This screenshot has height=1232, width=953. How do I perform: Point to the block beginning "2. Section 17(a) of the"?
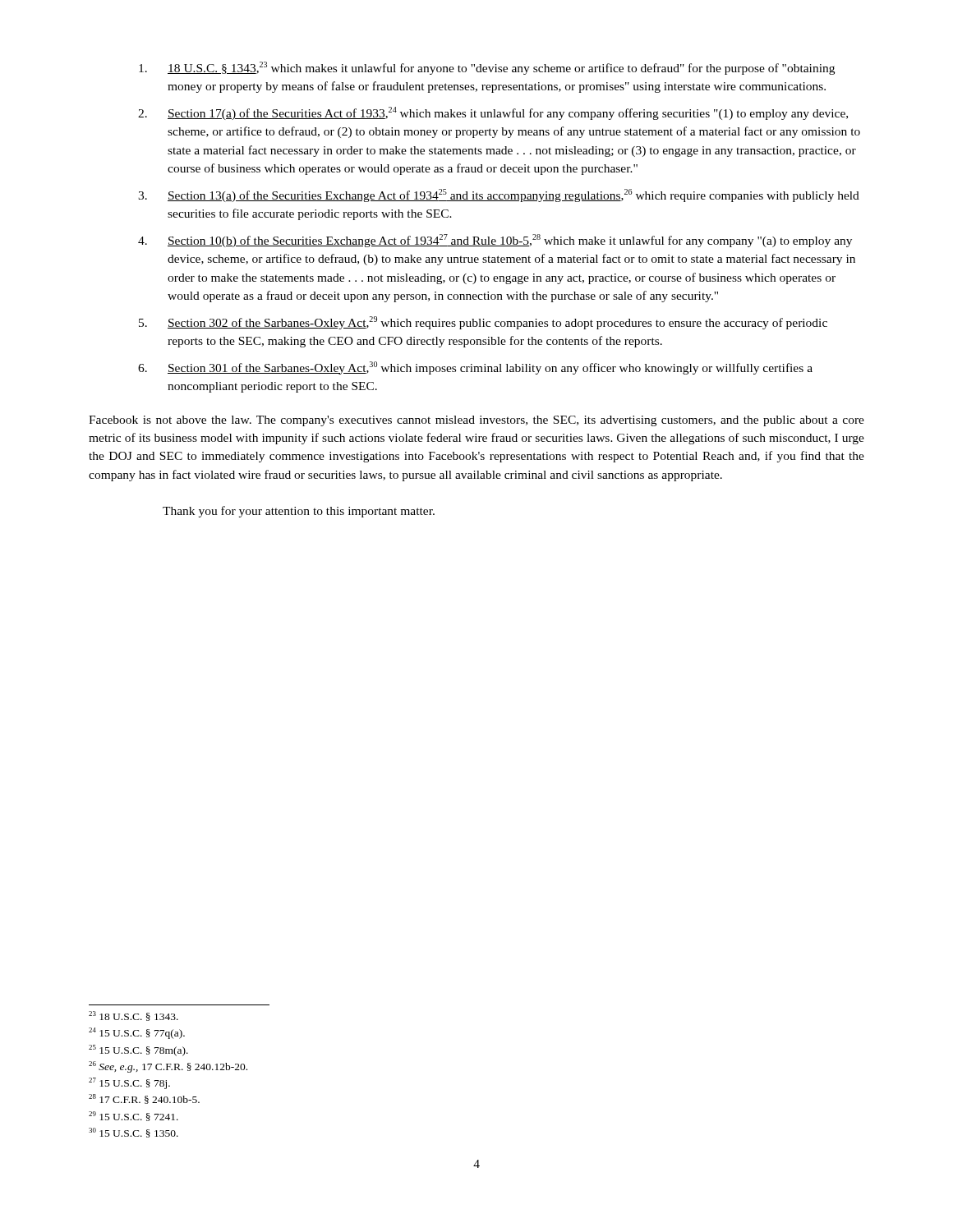(x=501, y=141)
